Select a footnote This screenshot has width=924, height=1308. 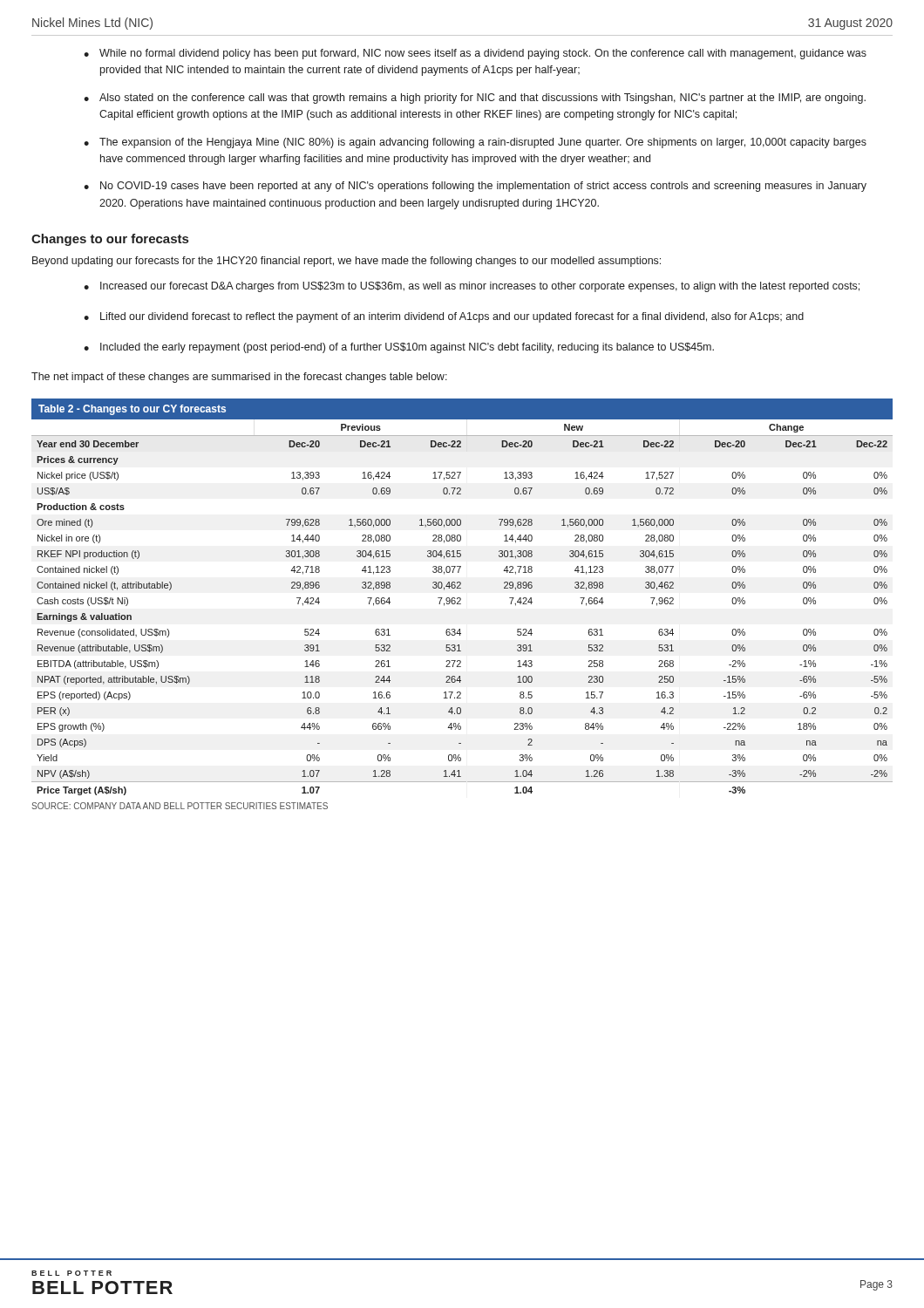(180, 806)
